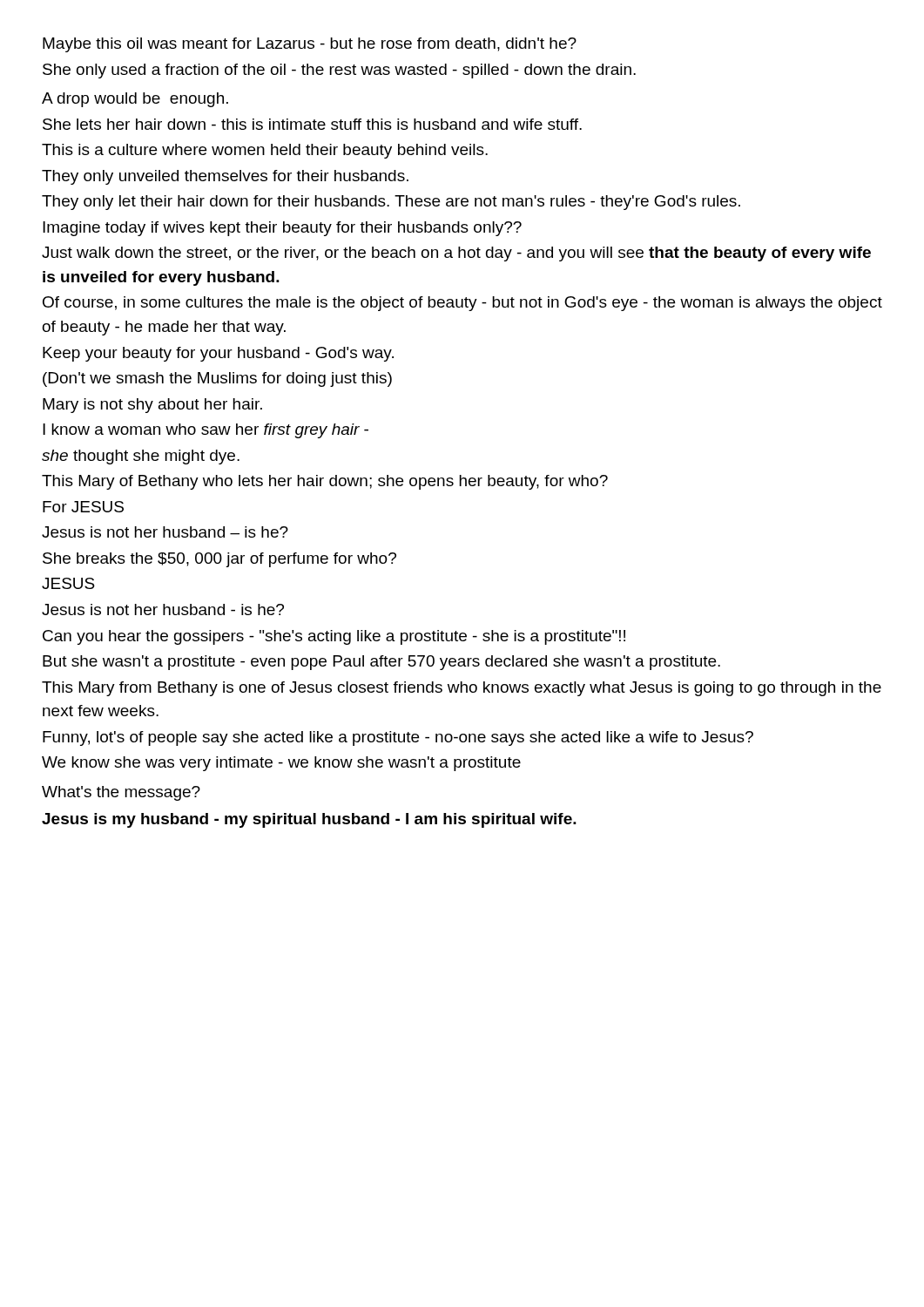This screenshot has width=924, height=1307.
Task: Point to the passage starting "This Mary from Bethany"
Action: click(x=462, y=699)
